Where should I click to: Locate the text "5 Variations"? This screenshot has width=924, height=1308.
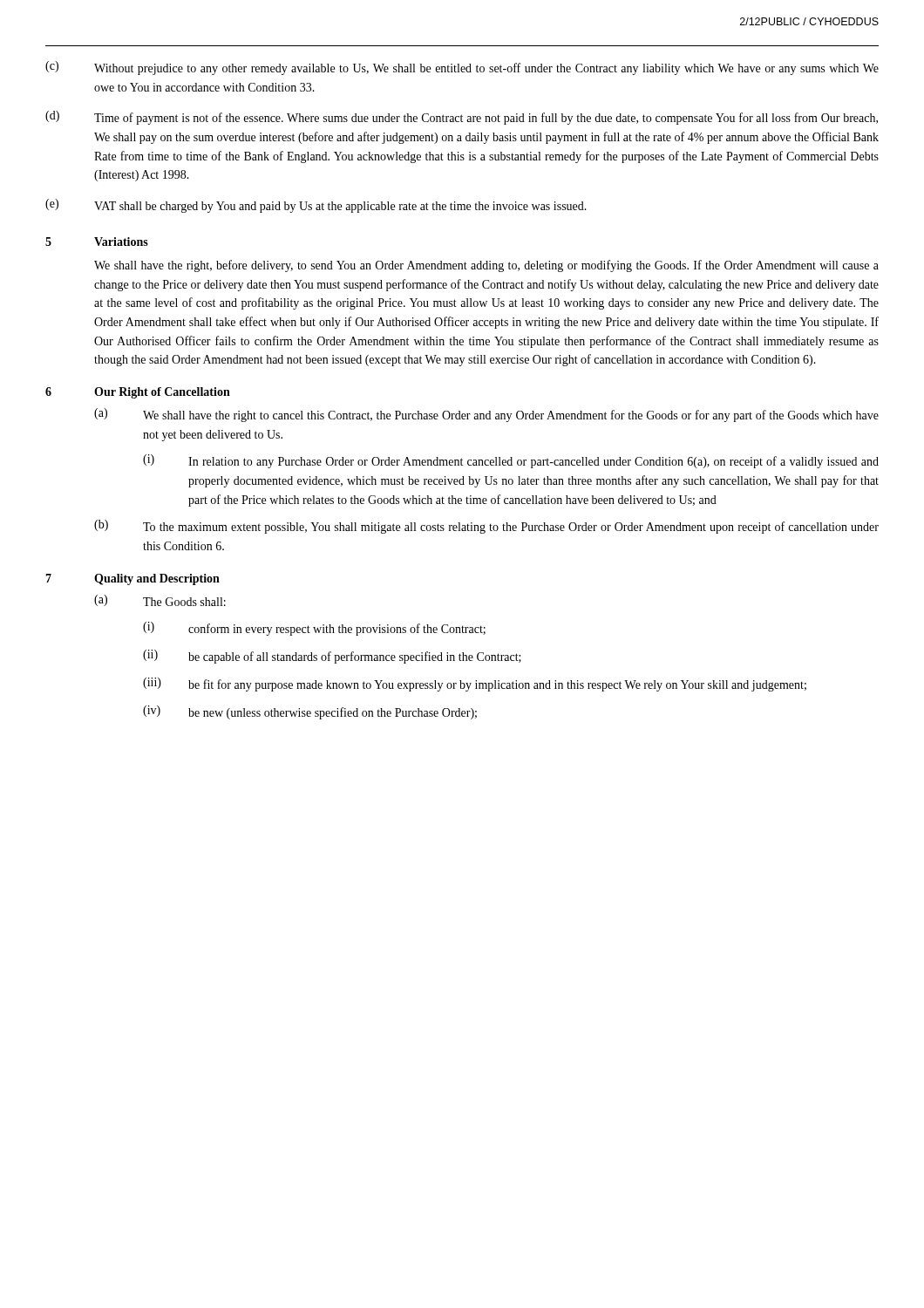97,242
